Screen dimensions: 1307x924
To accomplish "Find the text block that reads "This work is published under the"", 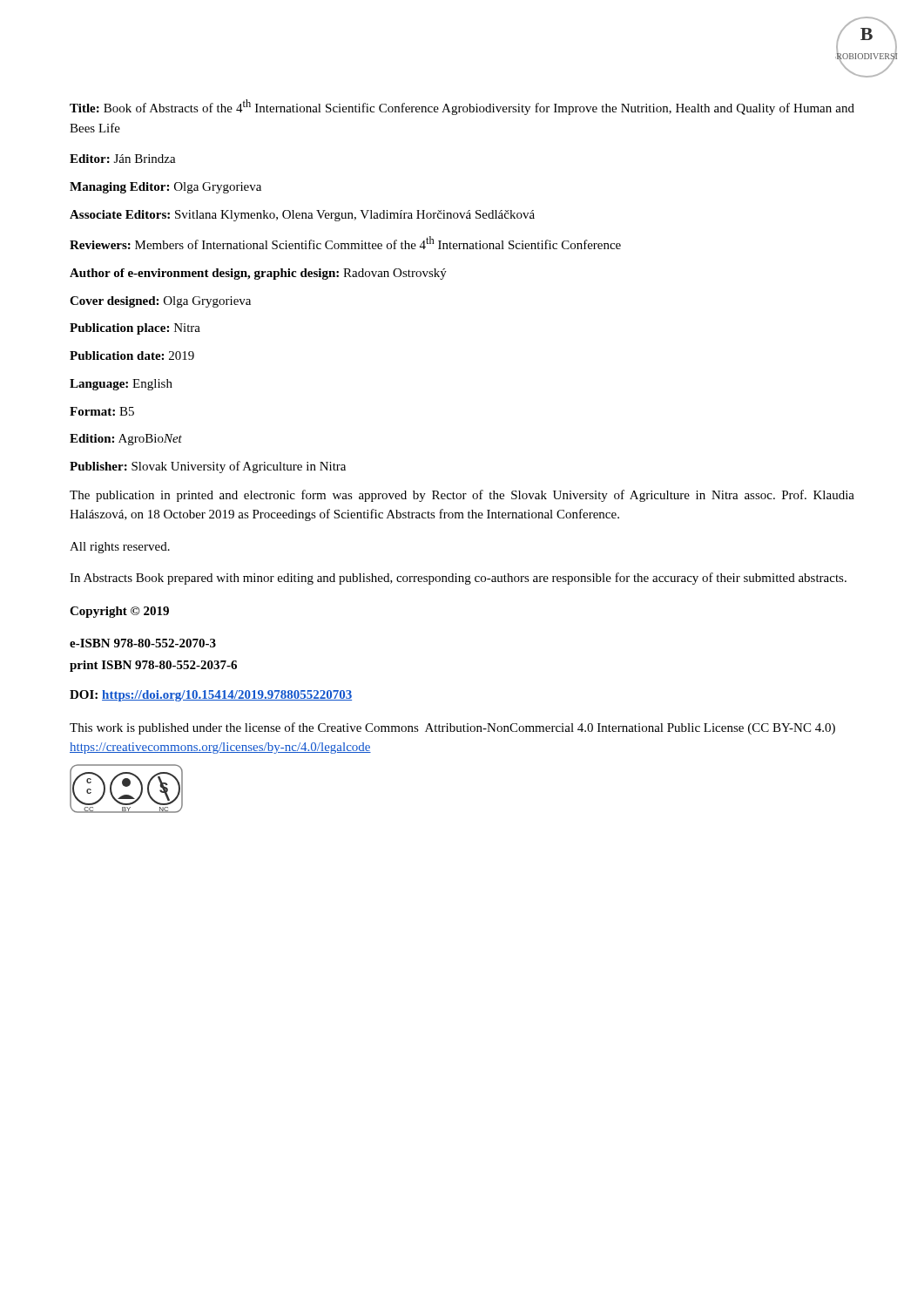I will pos(453,737).
